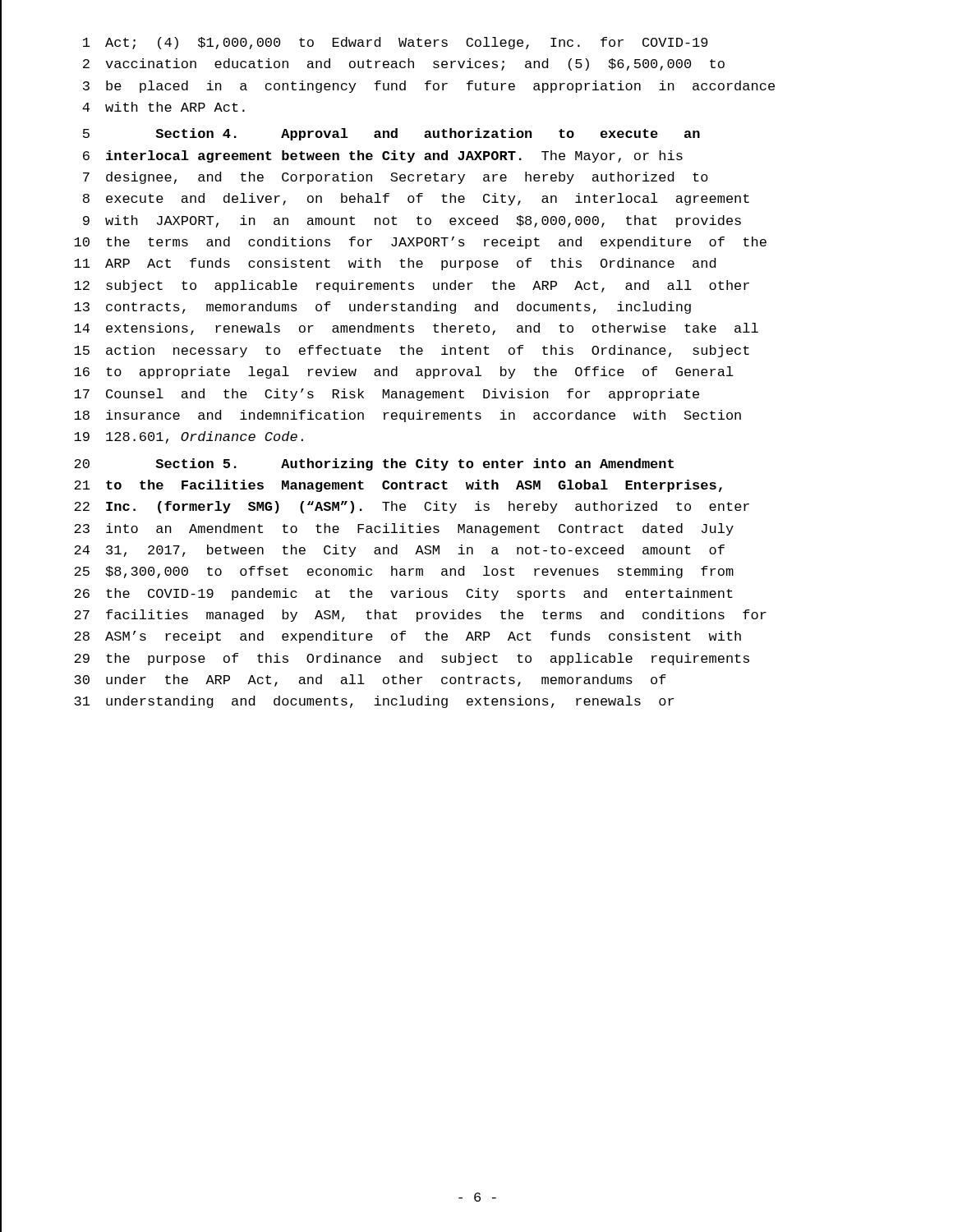Navigate to the element starting "2 vaccination education and outreach services;"
953x1232 pixels.
pyautogui.click(x=477, y=65)
